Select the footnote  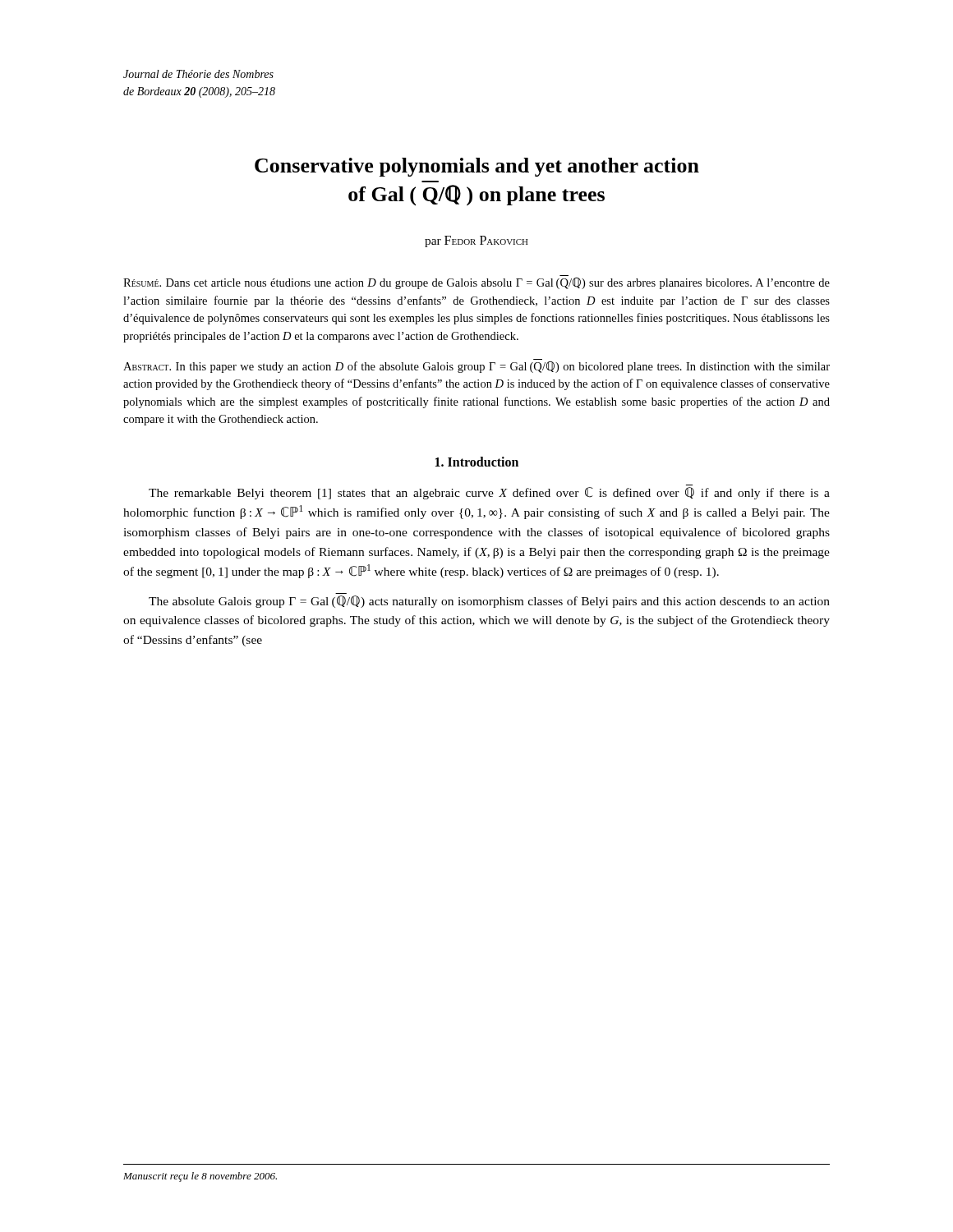201,1176
